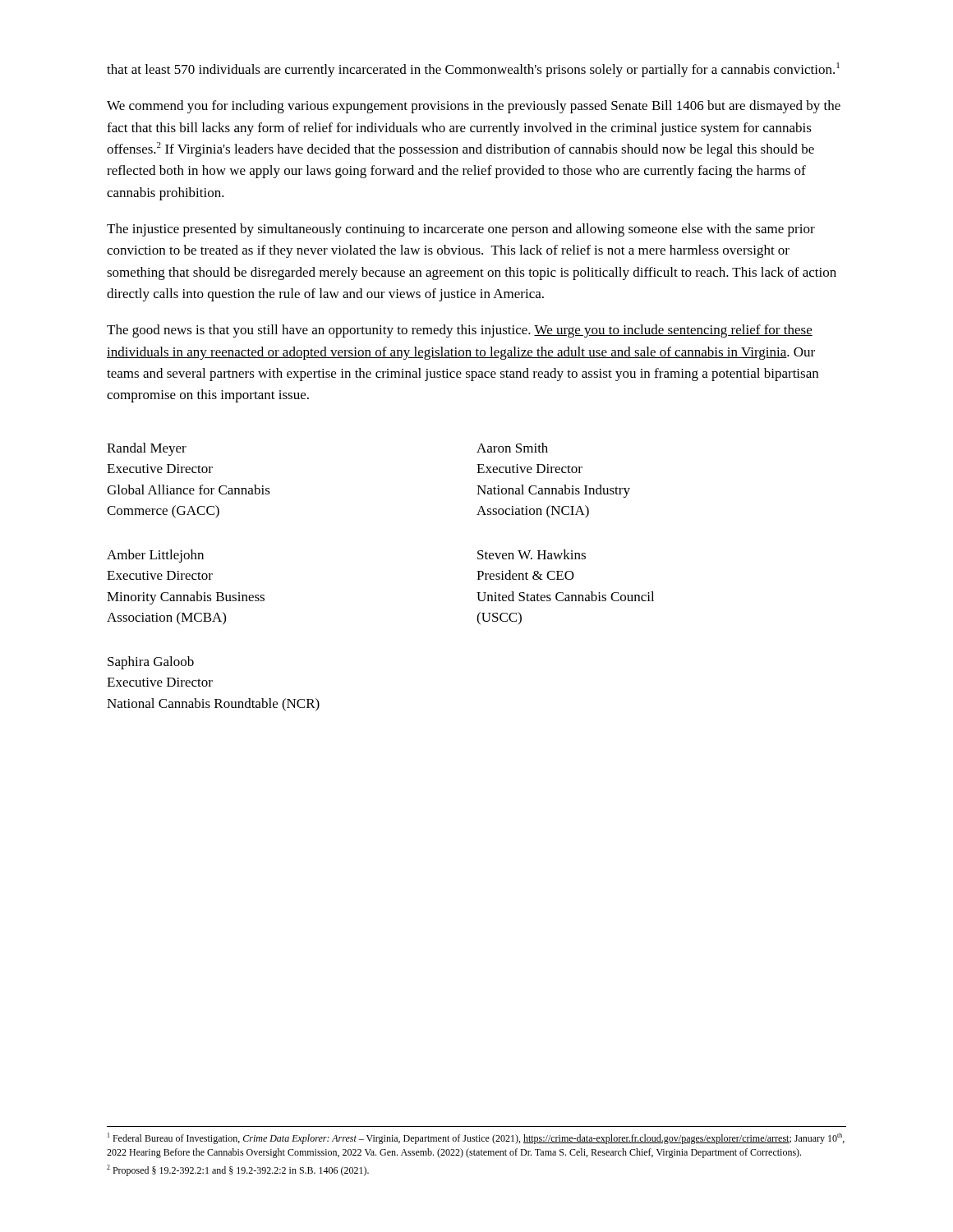Select the text block starting "Amber Littlejohn Executive"
The image size is (953, 1232).
click(155, 556)
